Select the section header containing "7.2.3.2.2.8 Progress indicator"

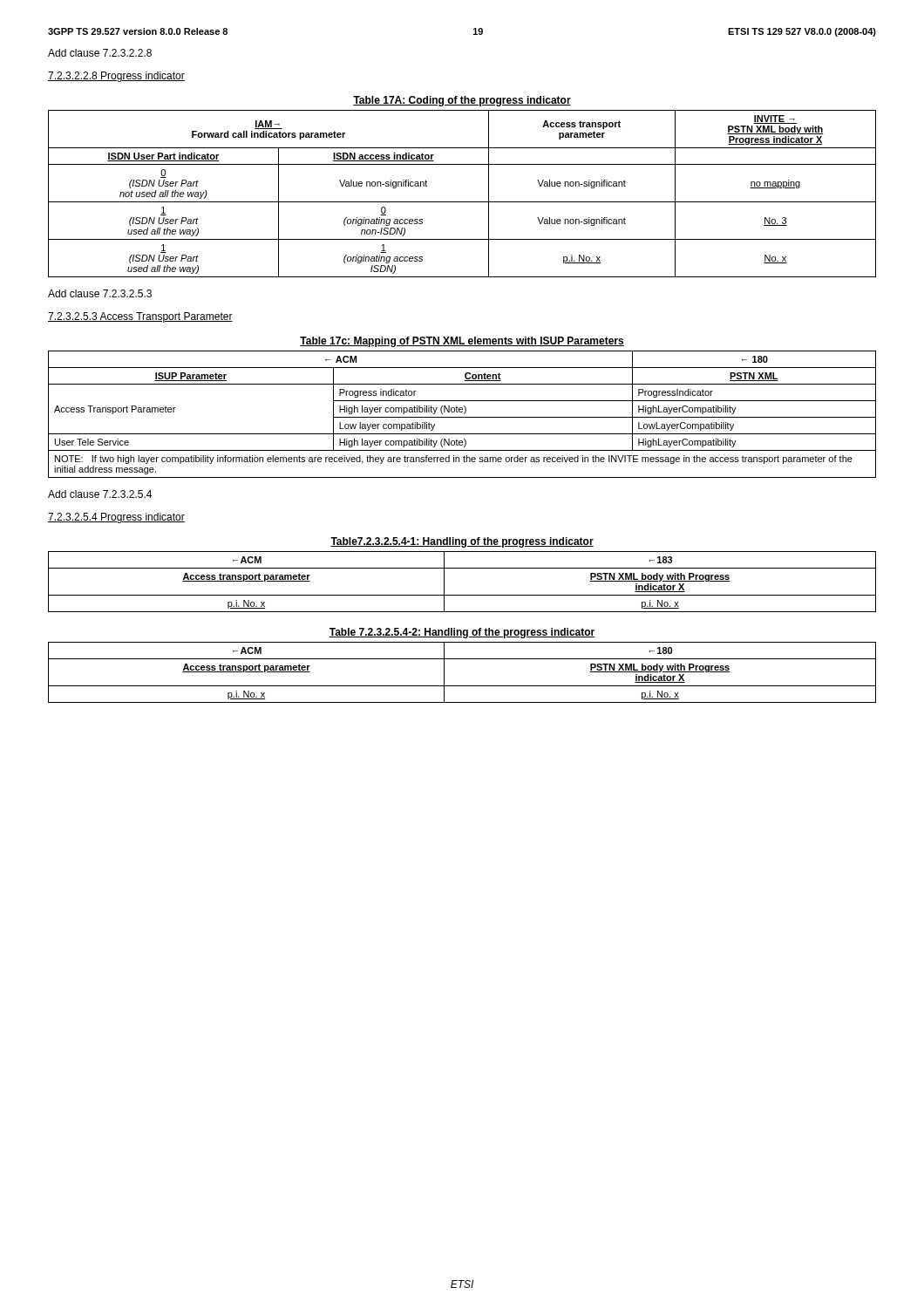(x=116, y=76)
